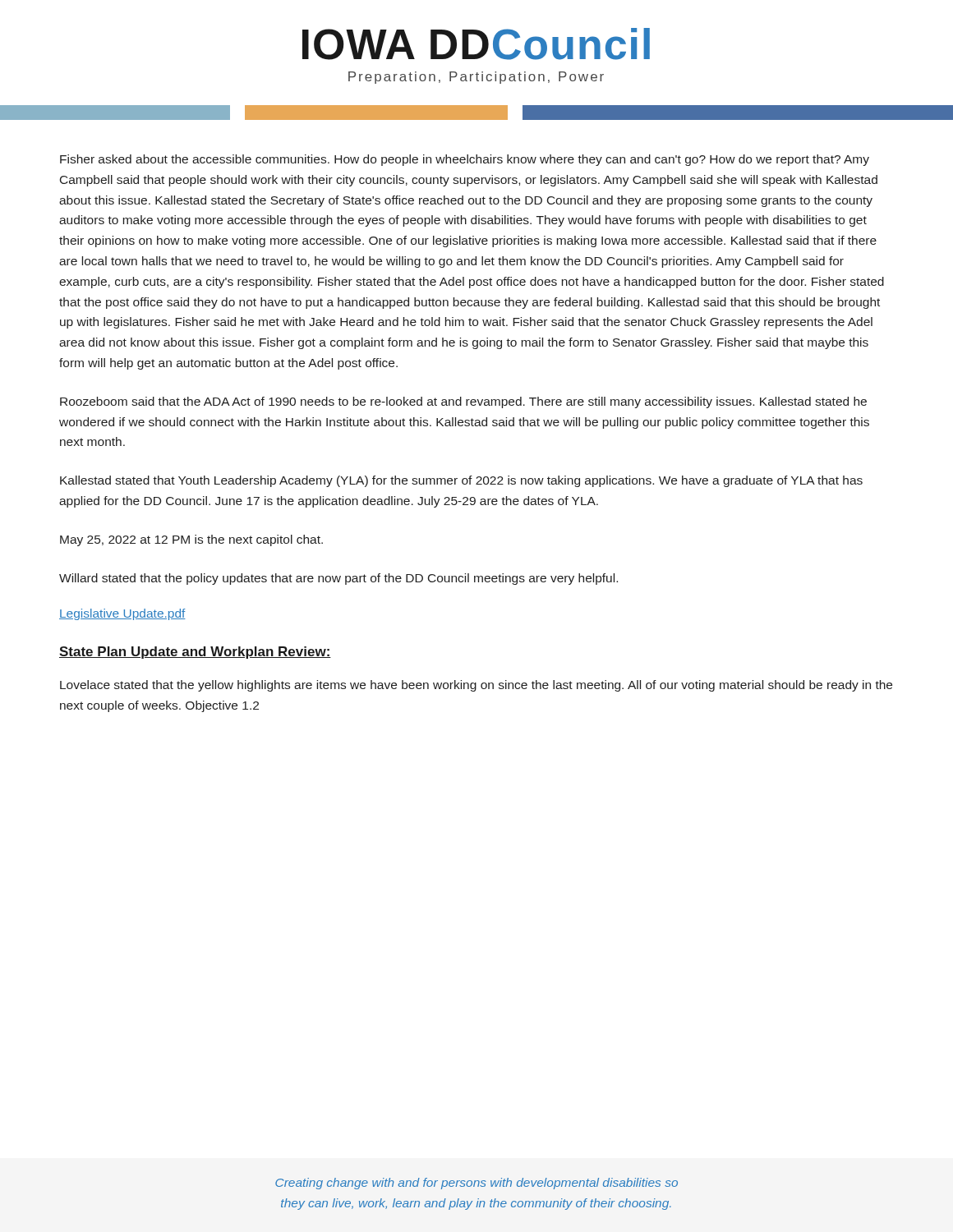Click where it says "State Plan Update and Workplan Review:"
Image resolution: width=953 pixels, height=1232 pixels.
coord(195,652)
